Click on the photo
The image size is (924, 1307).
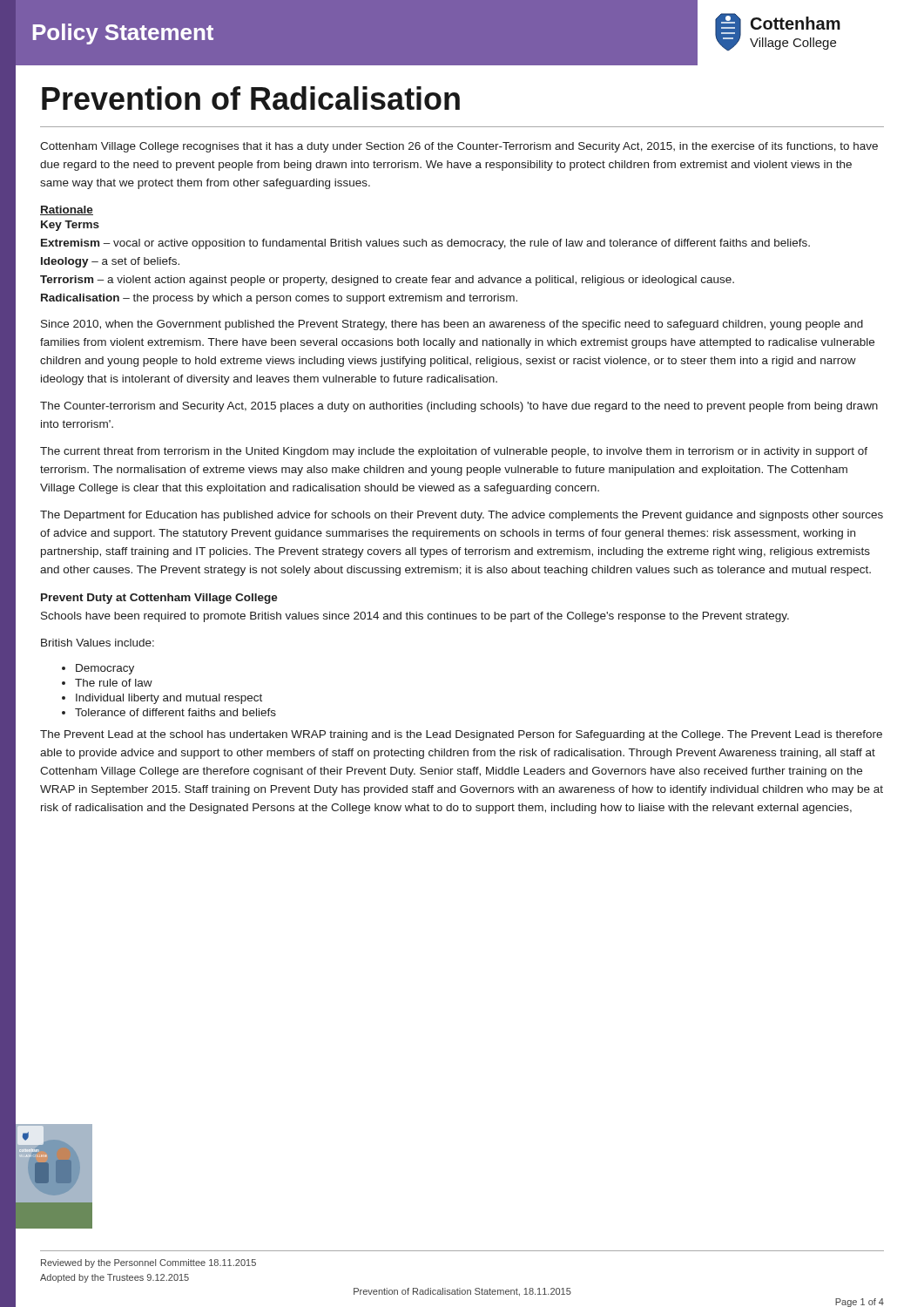coord(54,1176)
